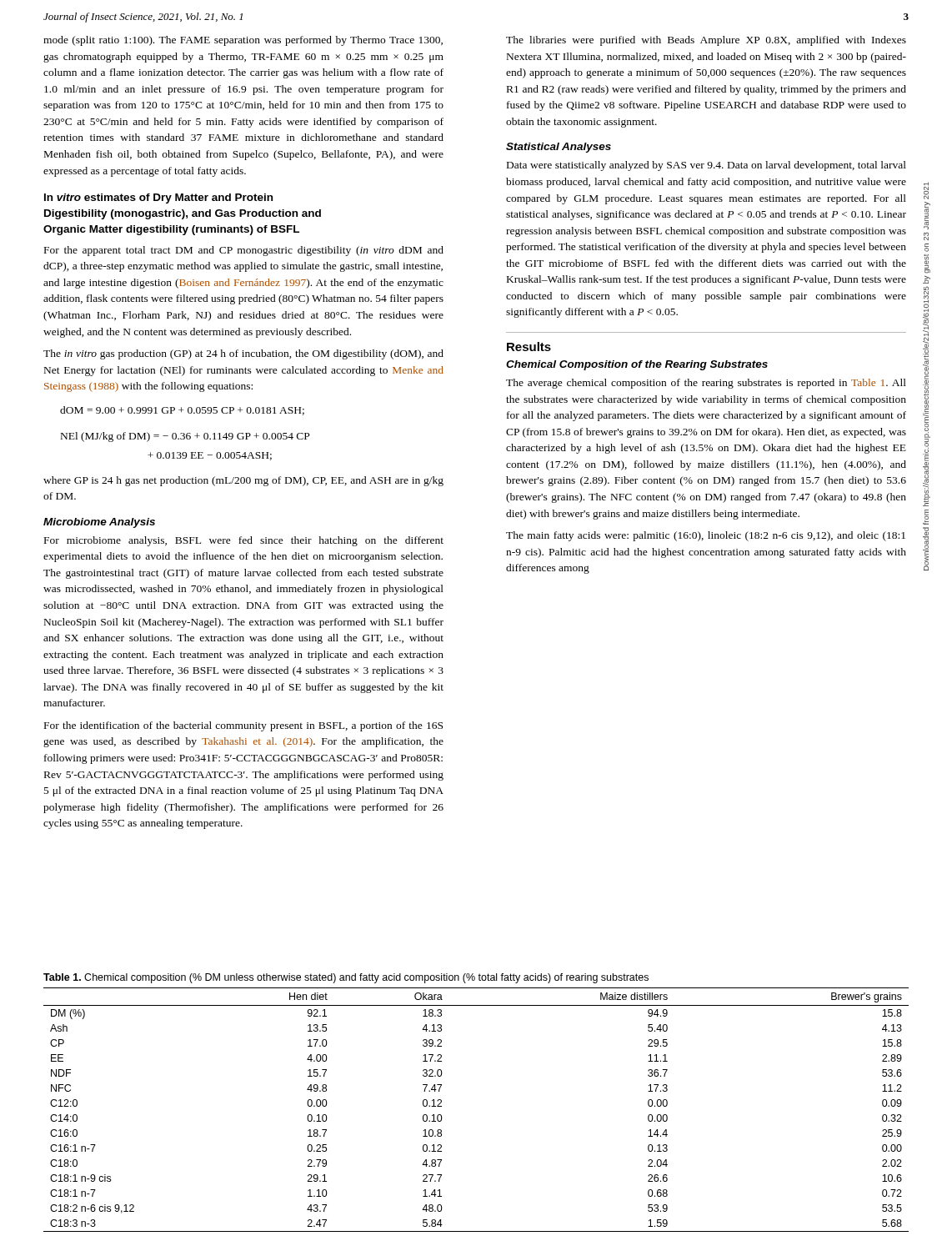Point to the text block starting "For the identification"
This screenshot has width=952, height=1251.
click(243, 774)
